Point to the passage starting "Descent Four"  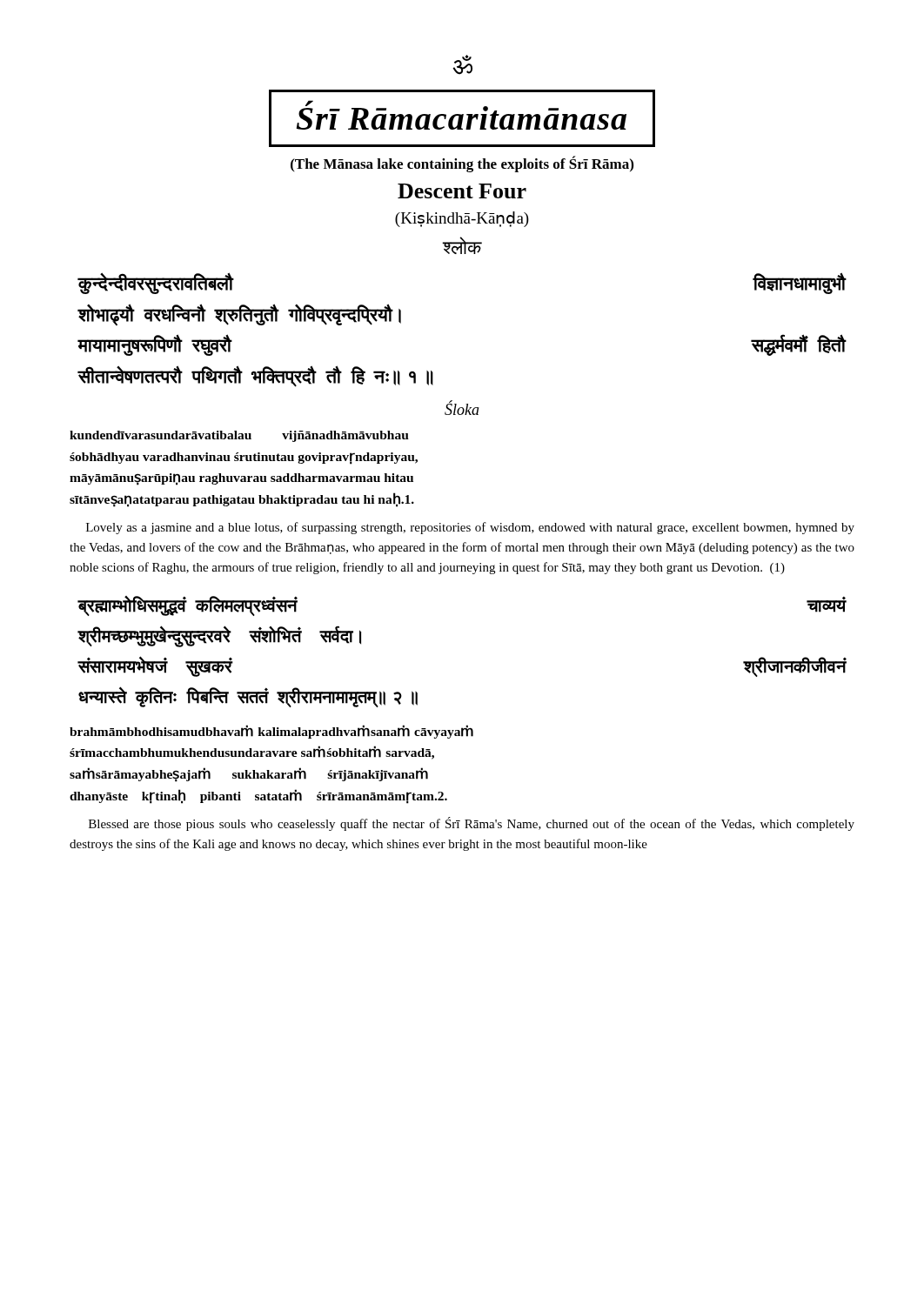coord(462,191)
